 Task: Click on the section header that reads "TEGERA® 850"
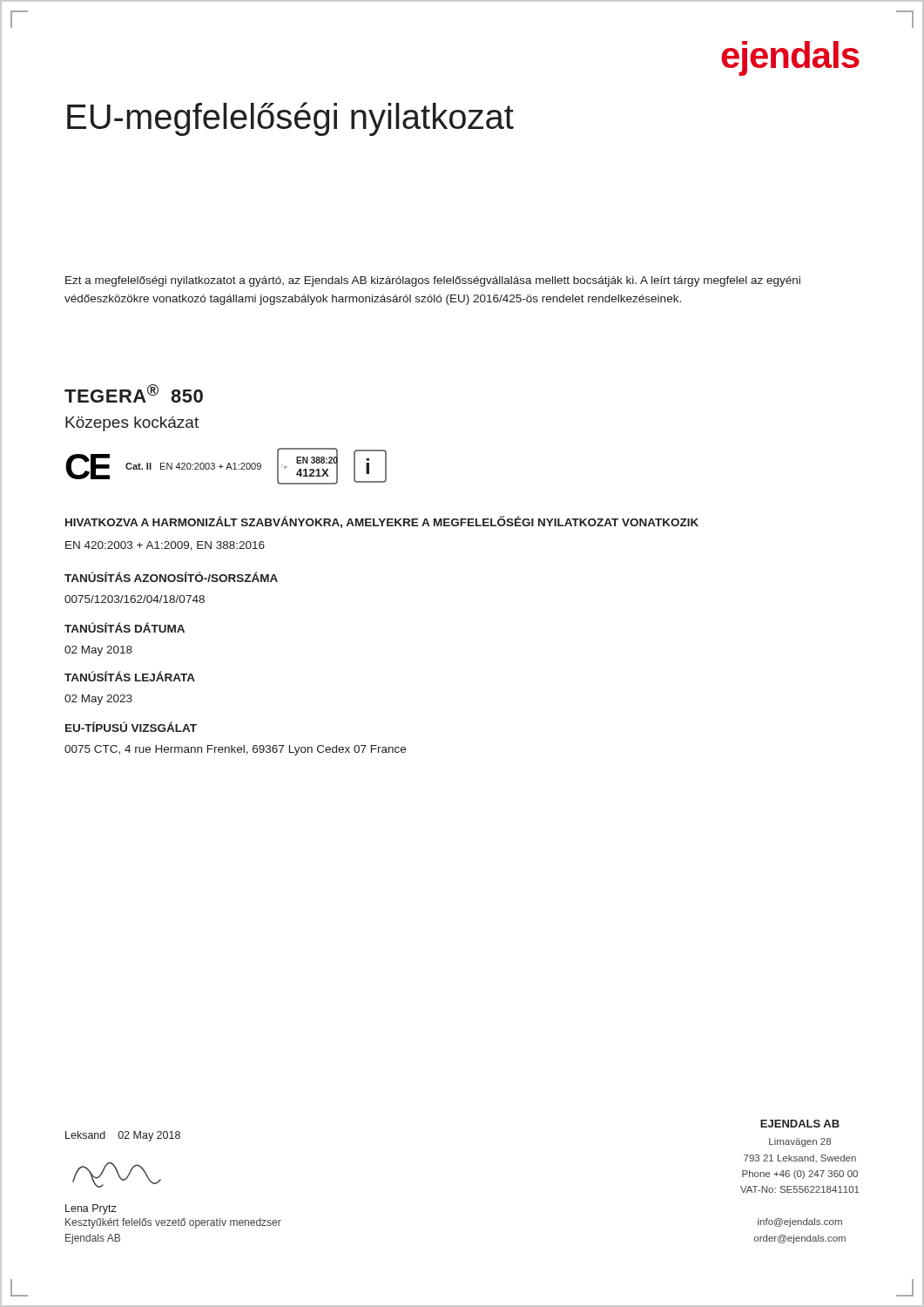(134, 394)
